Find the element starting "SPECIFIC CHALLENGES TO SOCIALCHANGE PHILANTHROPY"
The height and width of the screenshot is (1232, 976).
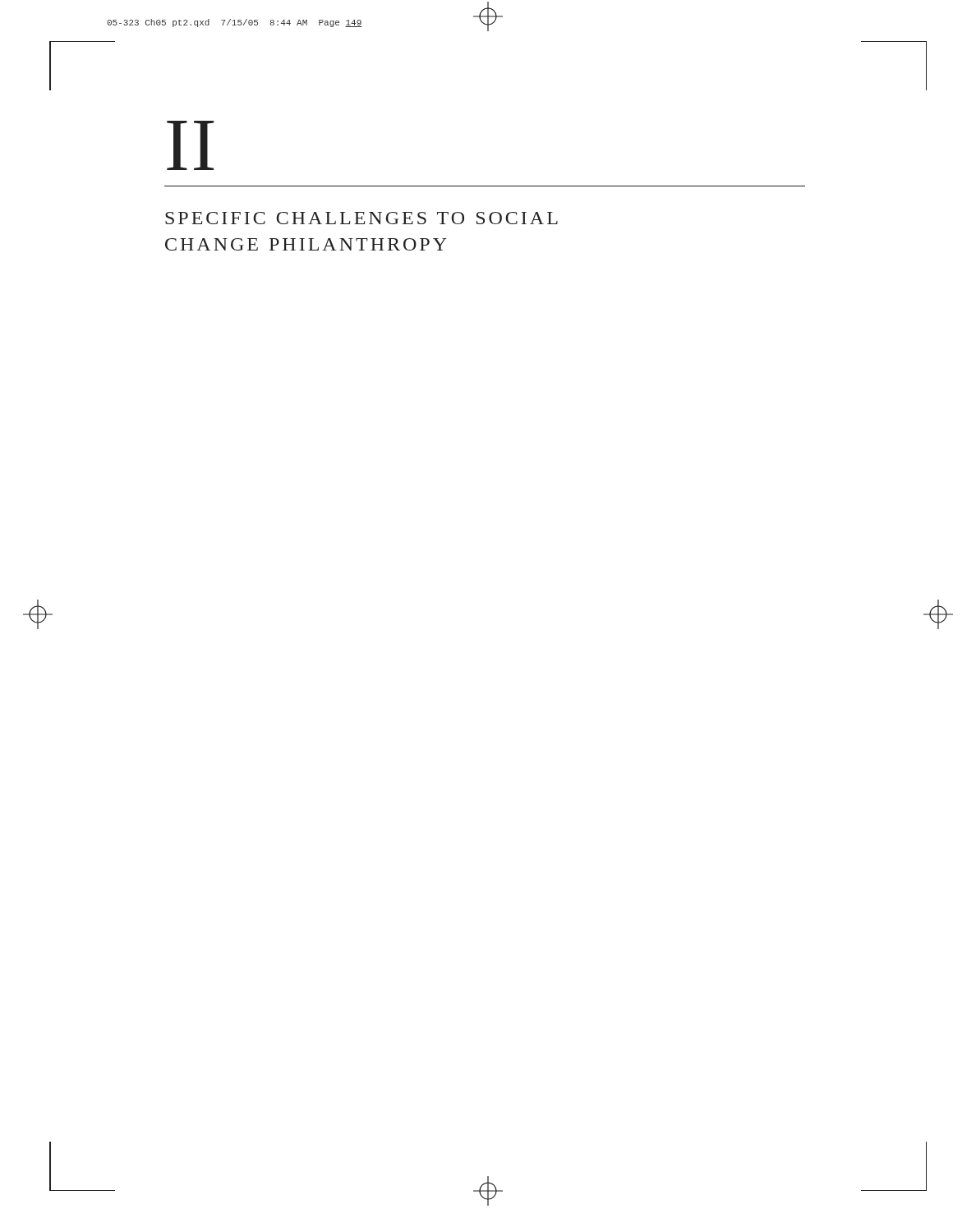485,231
